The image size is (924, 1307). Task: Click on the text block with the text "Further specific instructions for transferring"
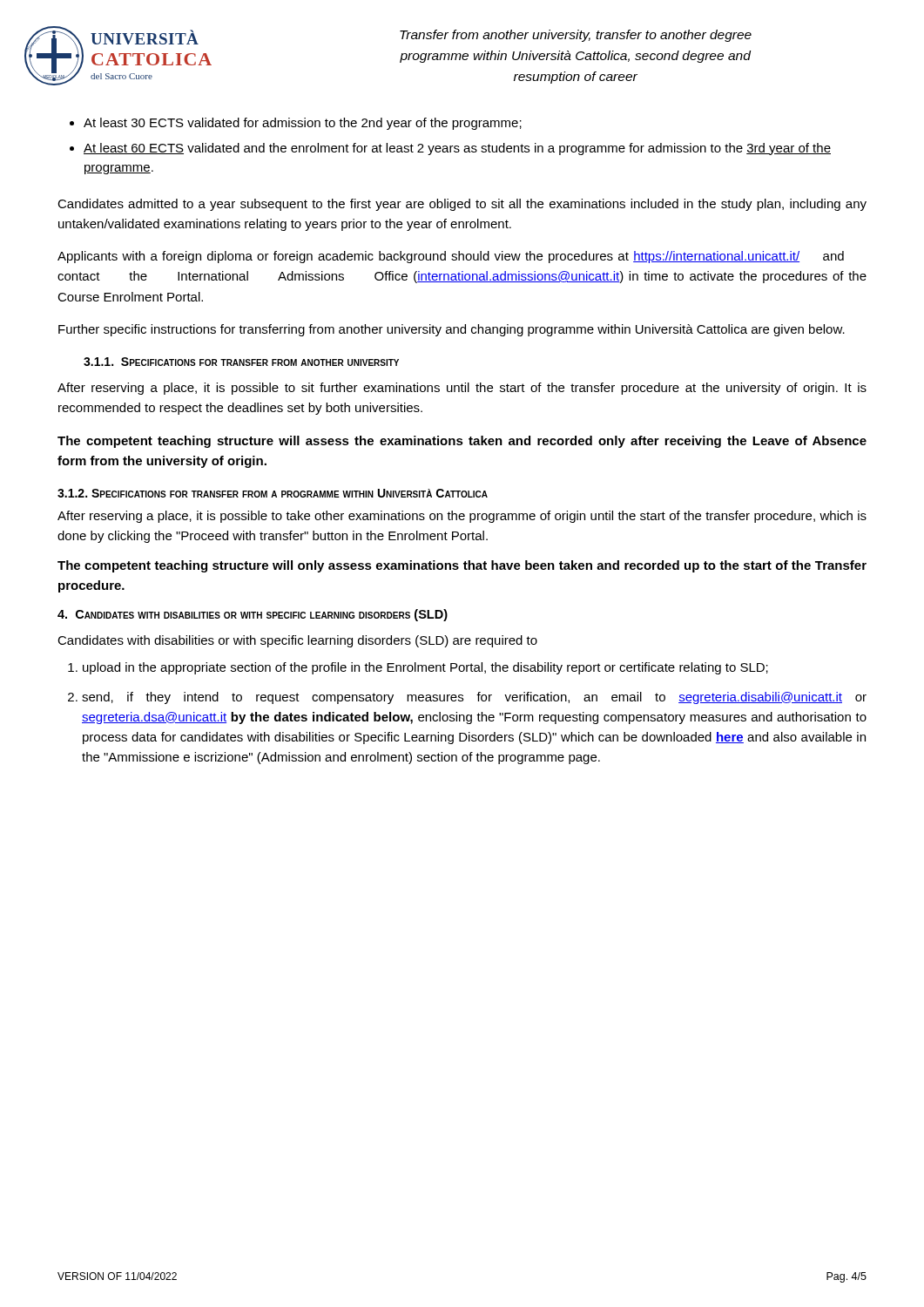451,329
